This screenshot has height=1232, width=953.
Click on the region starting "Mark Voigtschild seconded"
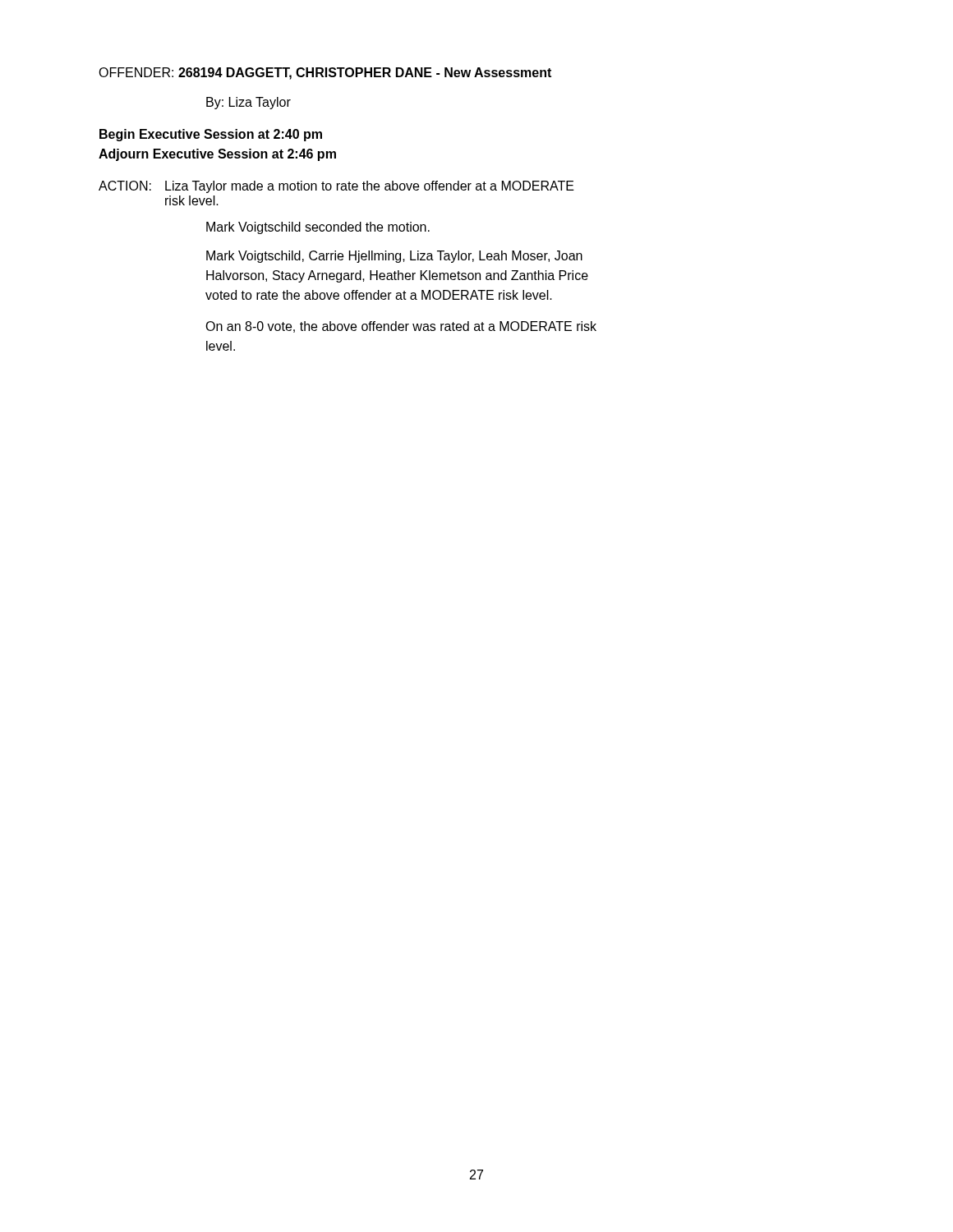pyautogui.click(x=318, y=227)
